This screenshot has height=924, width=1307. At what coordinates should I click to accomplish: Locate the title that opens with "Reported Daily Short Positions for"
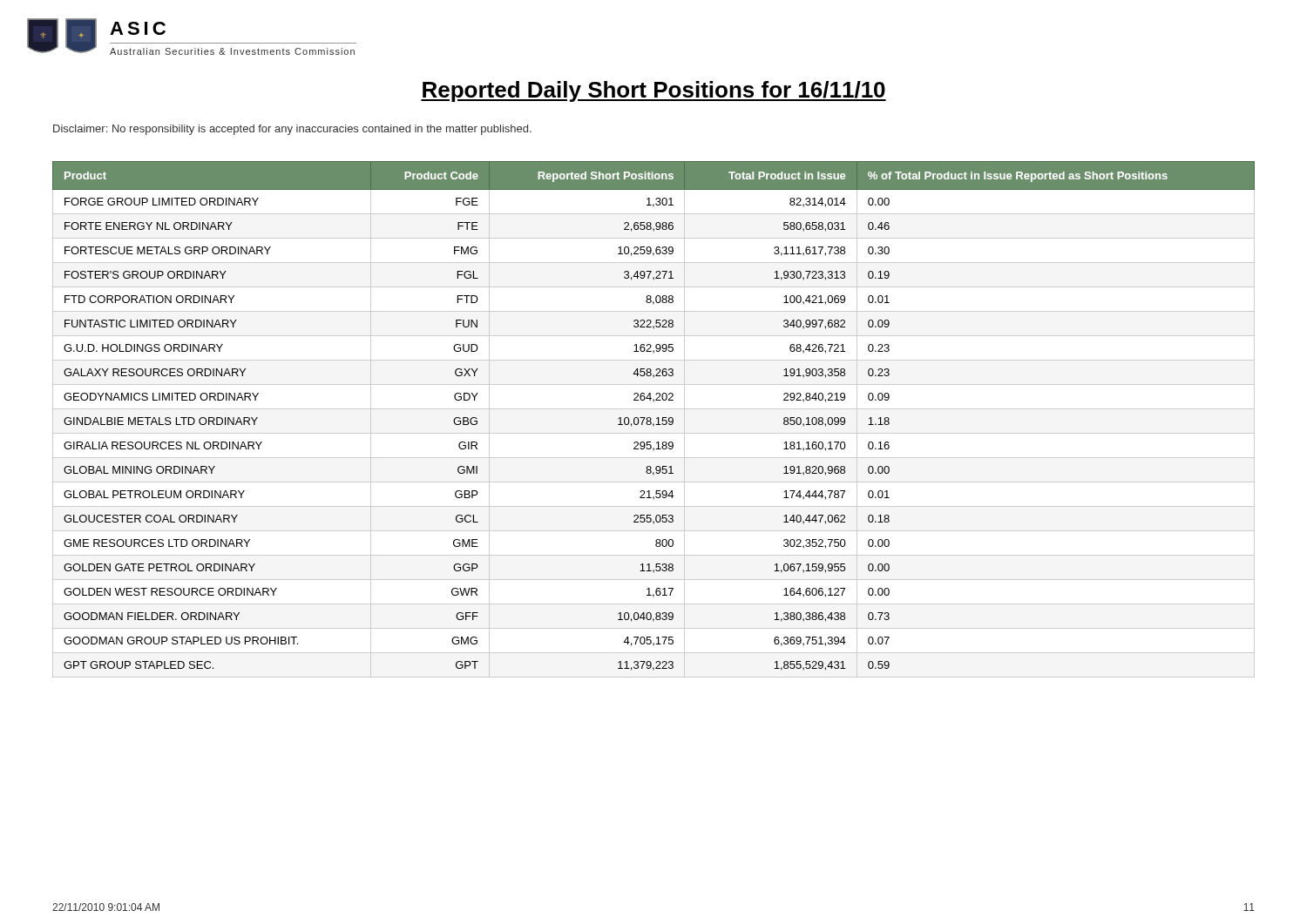point(654,90)
